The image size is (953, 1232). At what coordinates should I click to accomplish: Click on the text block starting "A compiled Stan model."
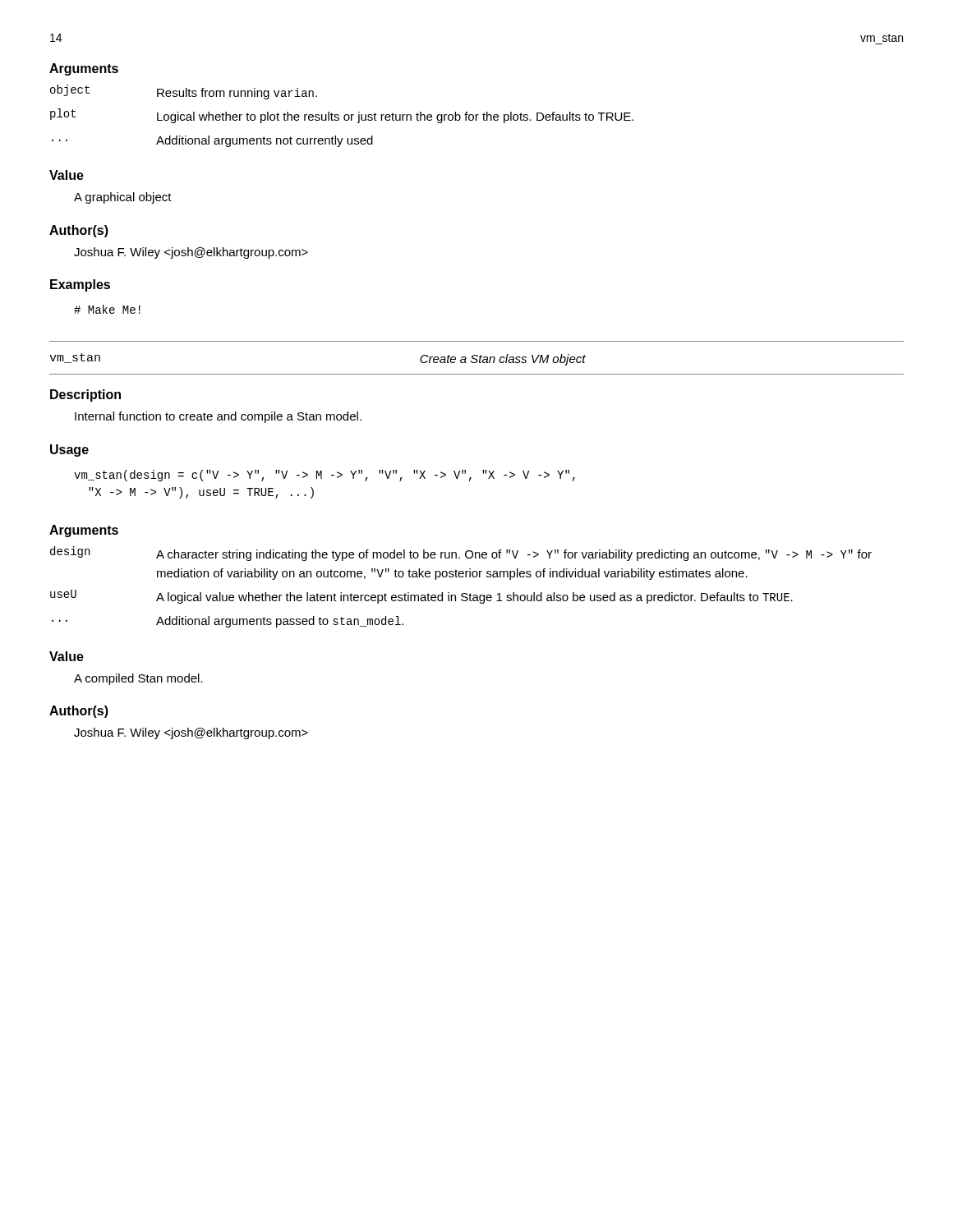139,678
